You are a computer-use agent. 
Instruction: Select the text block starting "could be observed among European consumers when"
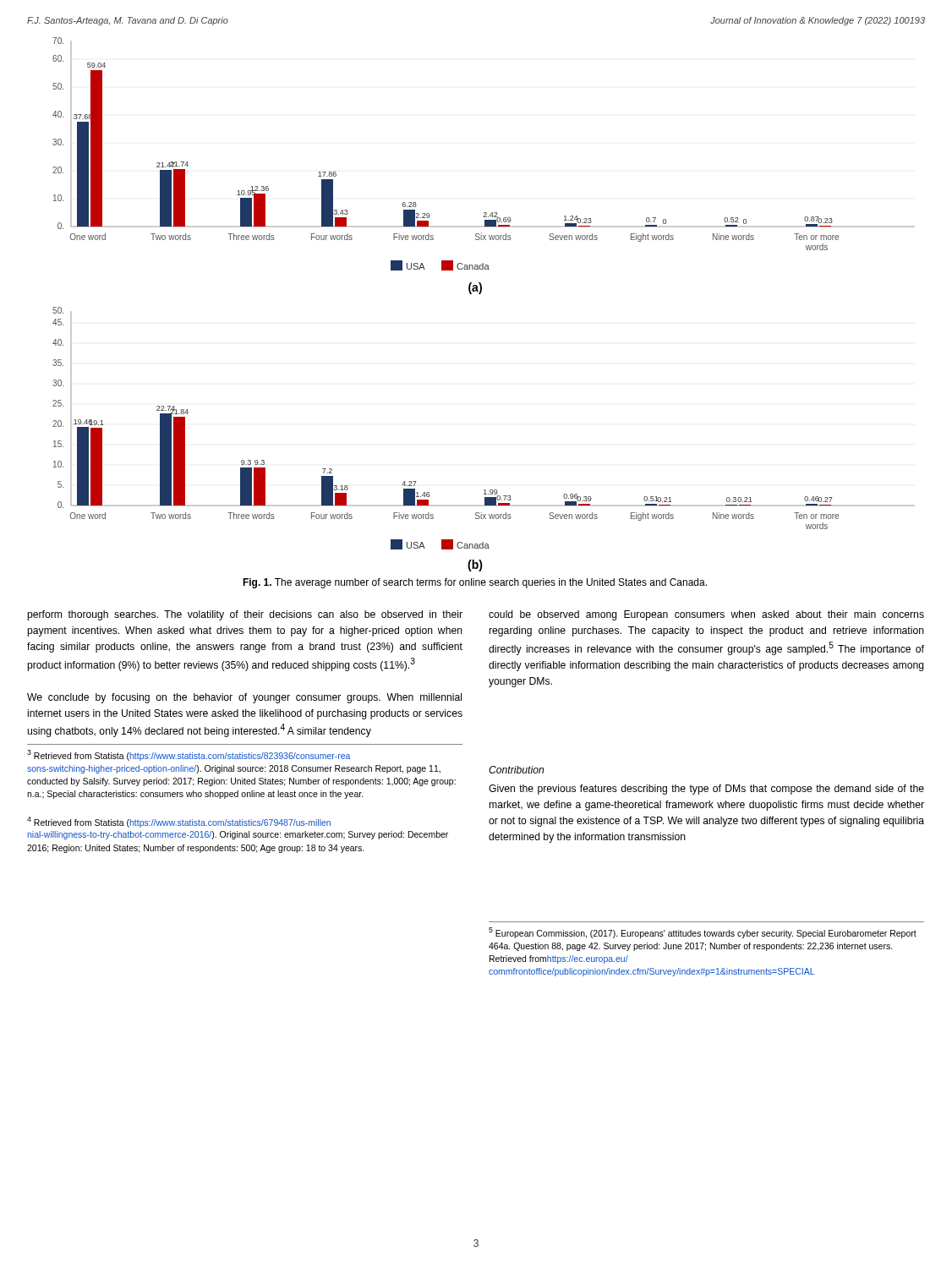(x=706, y=648)
